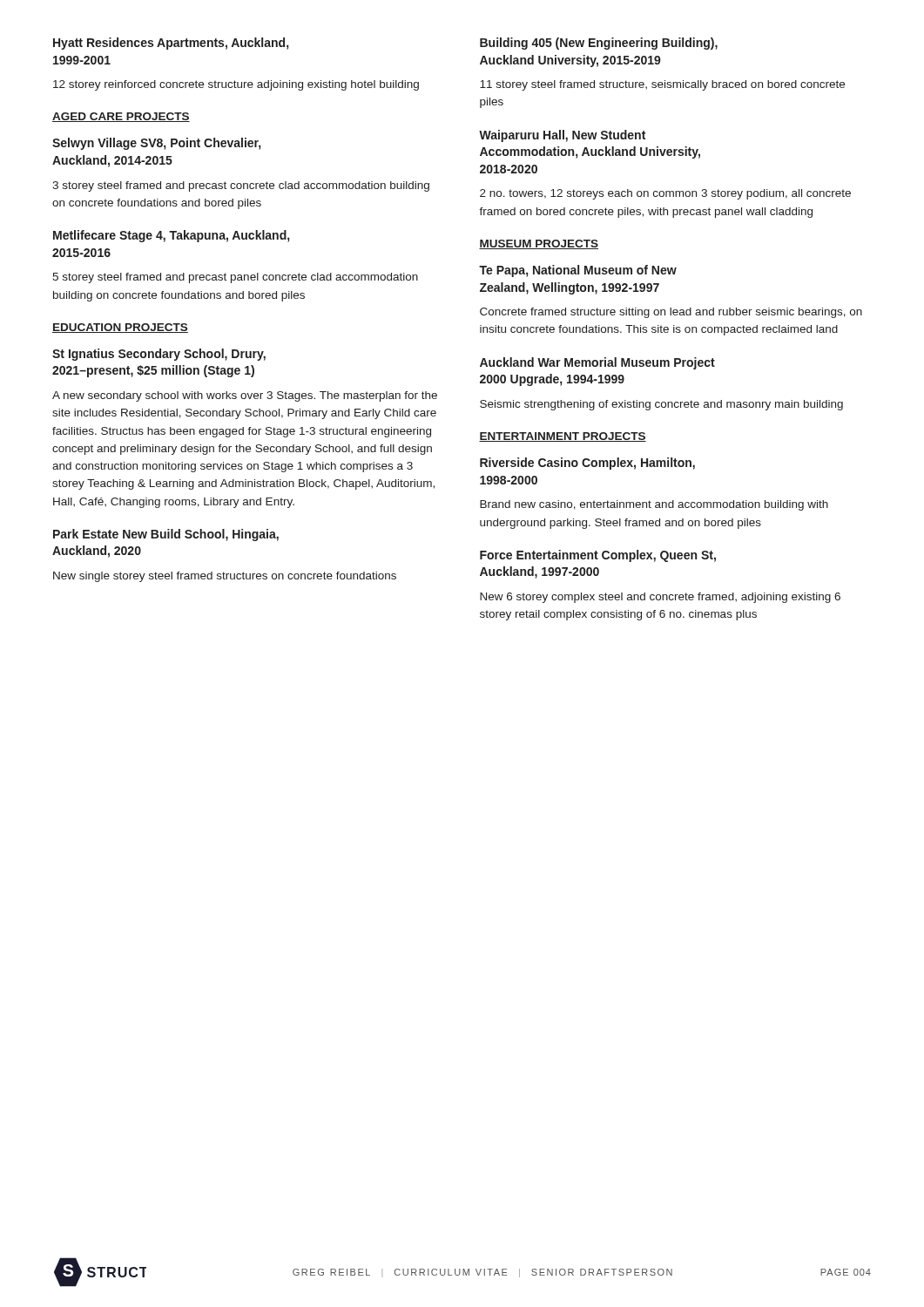Find the text starting "Te Papa, National Museum of"

pyautogui.click(x=676, y=279)
